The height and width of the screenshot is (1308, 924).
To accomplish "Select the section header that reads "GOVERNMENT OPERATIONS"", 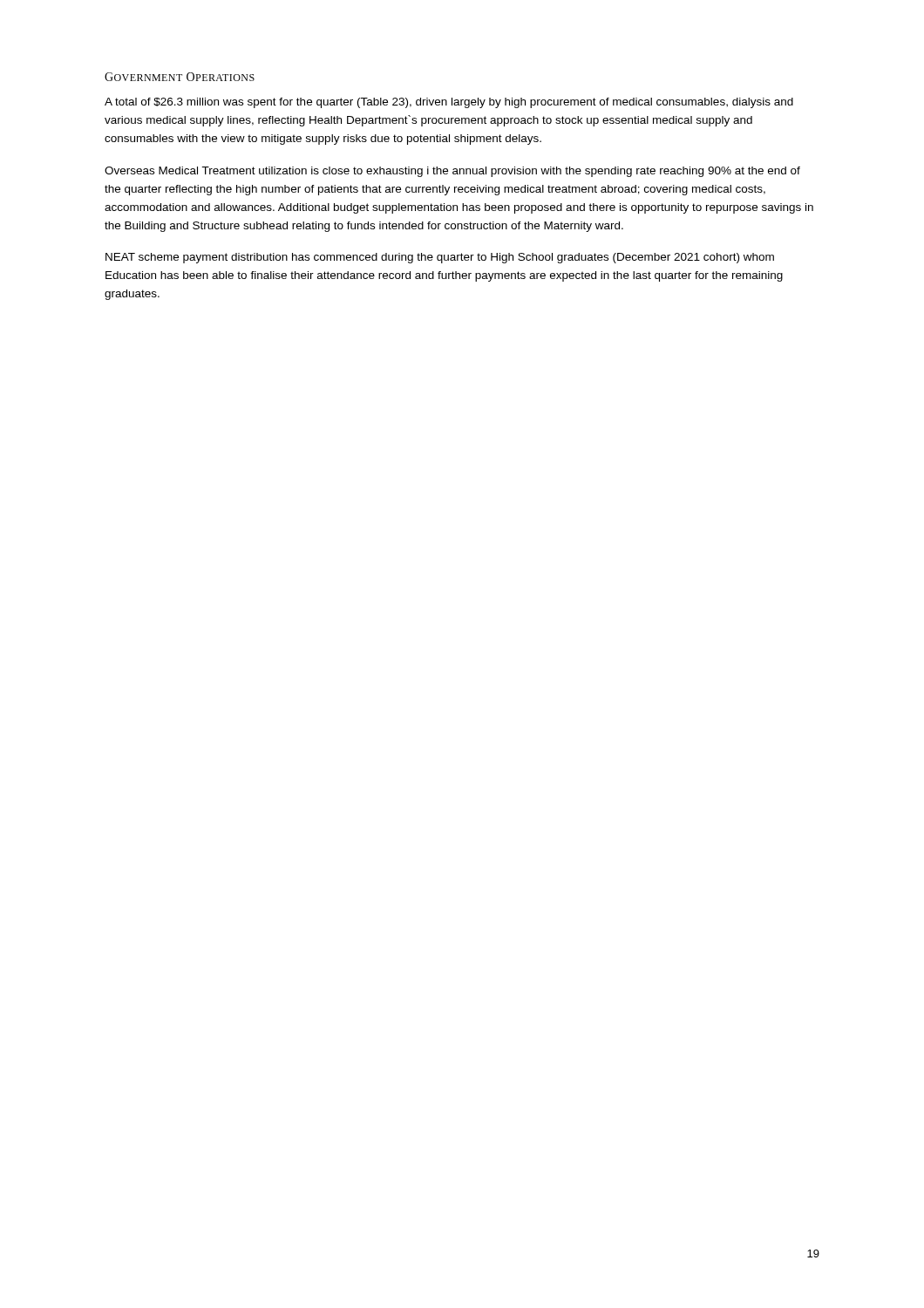I will click(180, 77).
